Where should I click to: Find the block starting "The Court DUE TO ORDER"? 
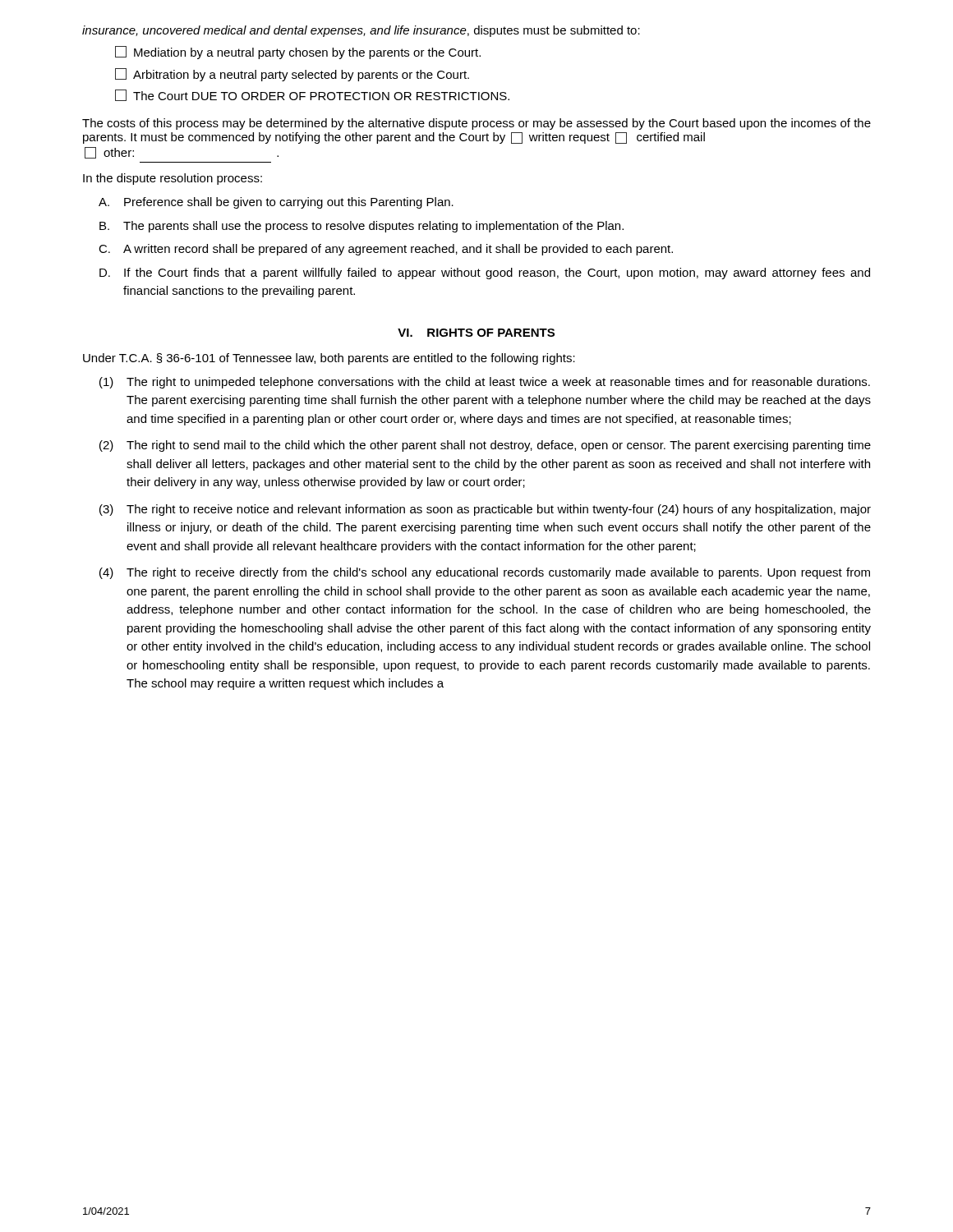(313, 96)
